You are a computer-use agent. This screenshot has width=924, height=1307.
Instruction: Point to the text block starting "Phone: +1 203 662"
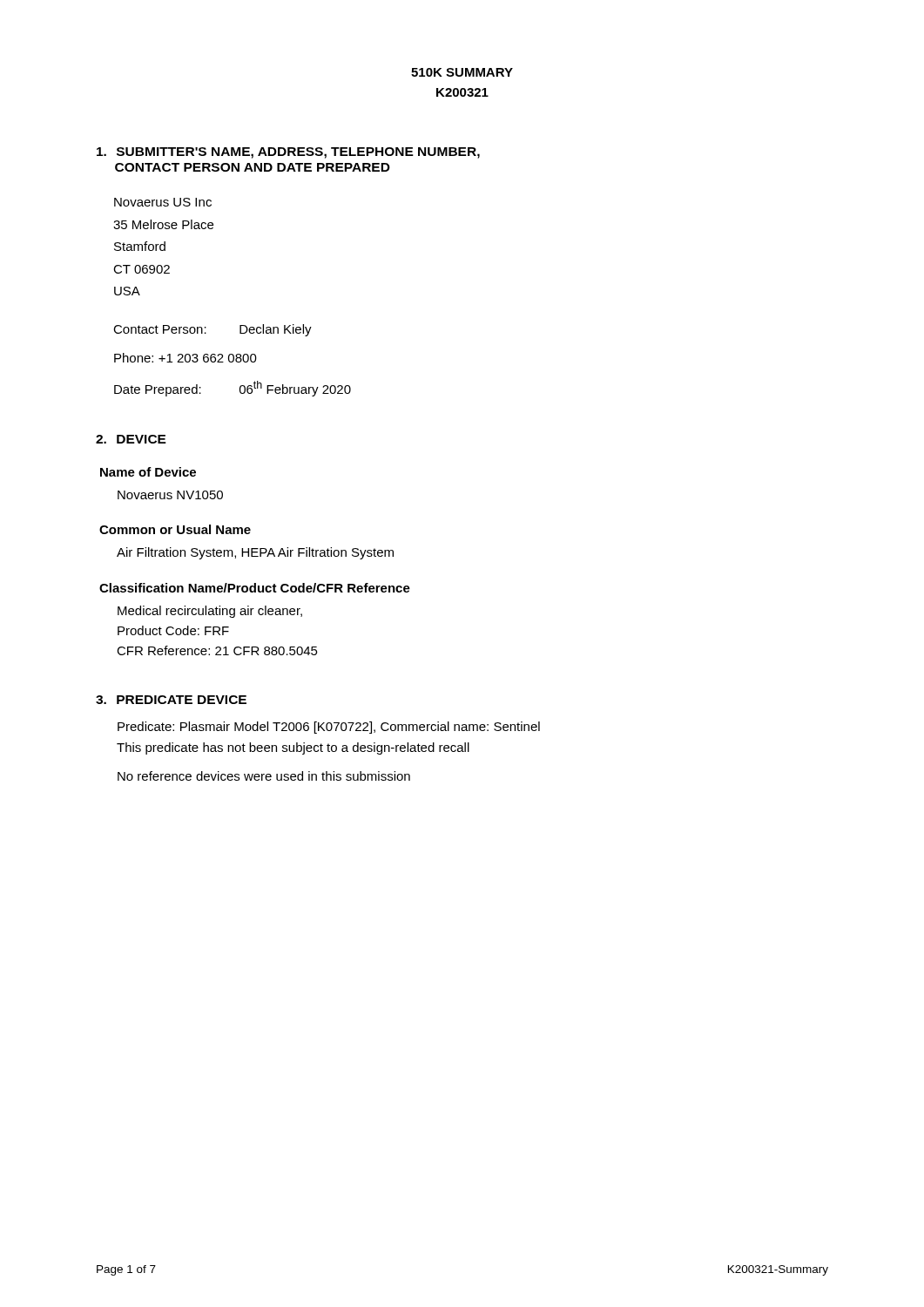coord(185,358)
